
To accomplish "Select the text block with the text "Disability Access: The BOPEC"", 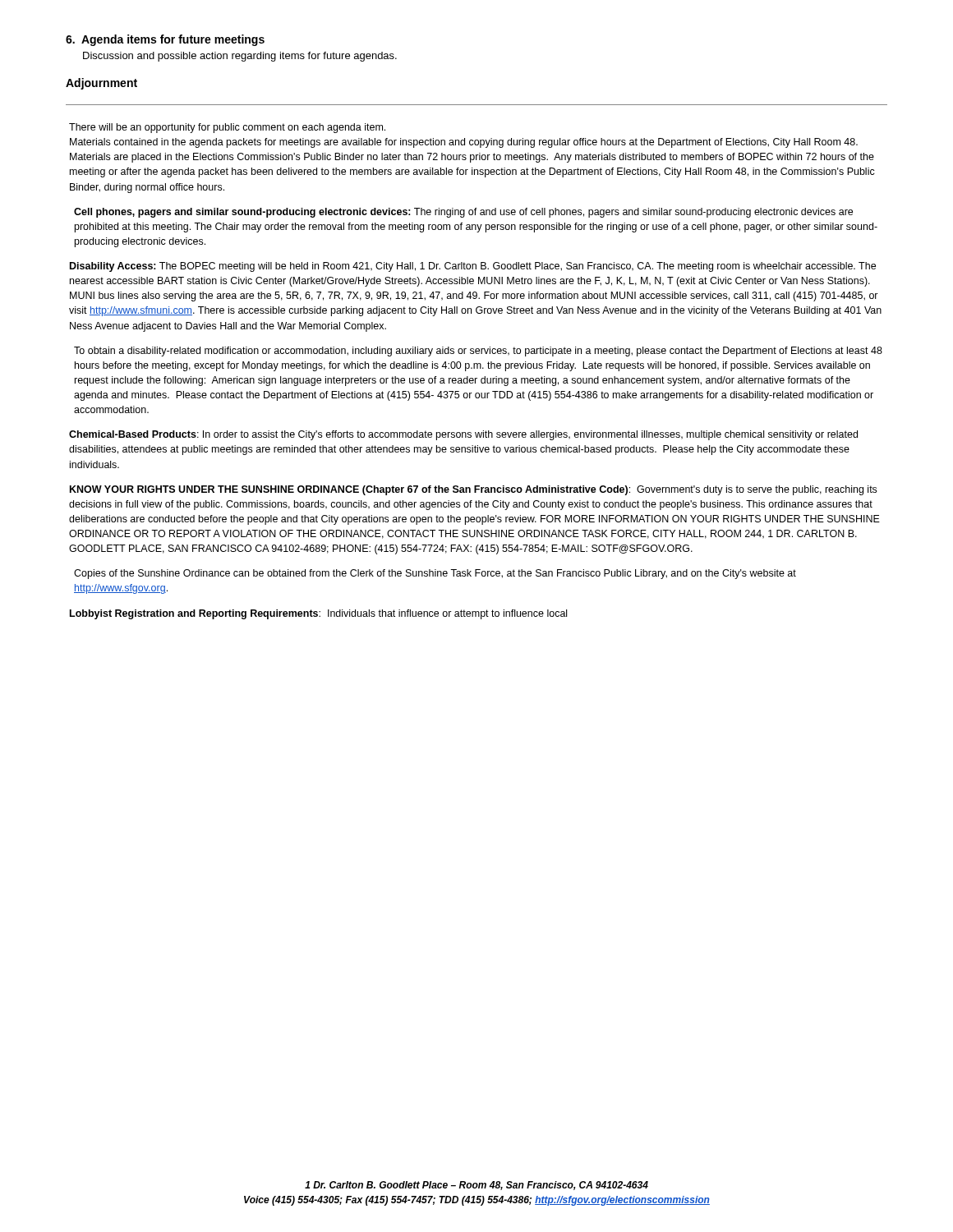I will pyautogui.click(x=475, y=296).
